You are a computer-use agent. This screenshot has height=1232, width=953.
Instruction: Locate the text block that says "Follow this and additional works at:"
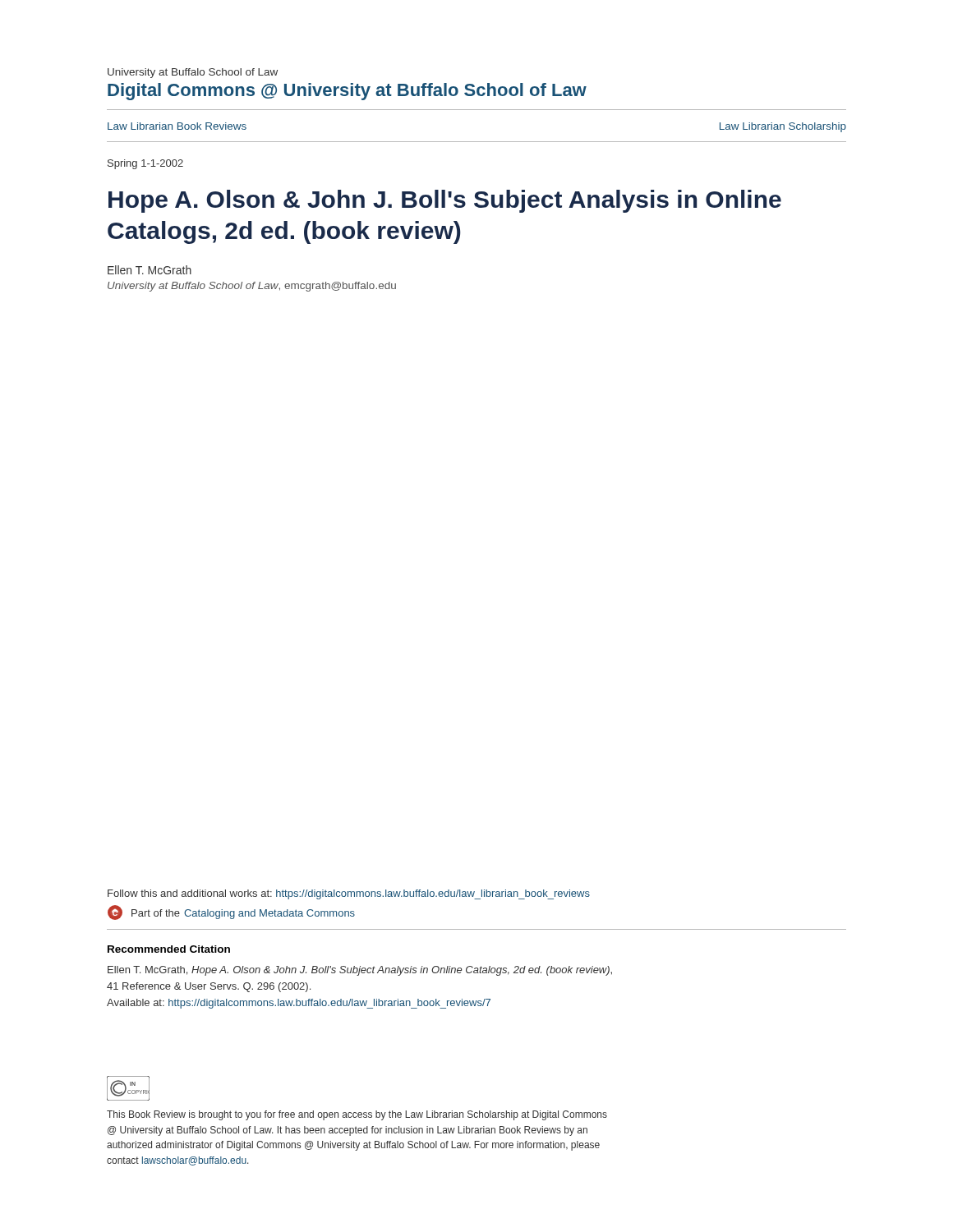click(x=348, y=893)
